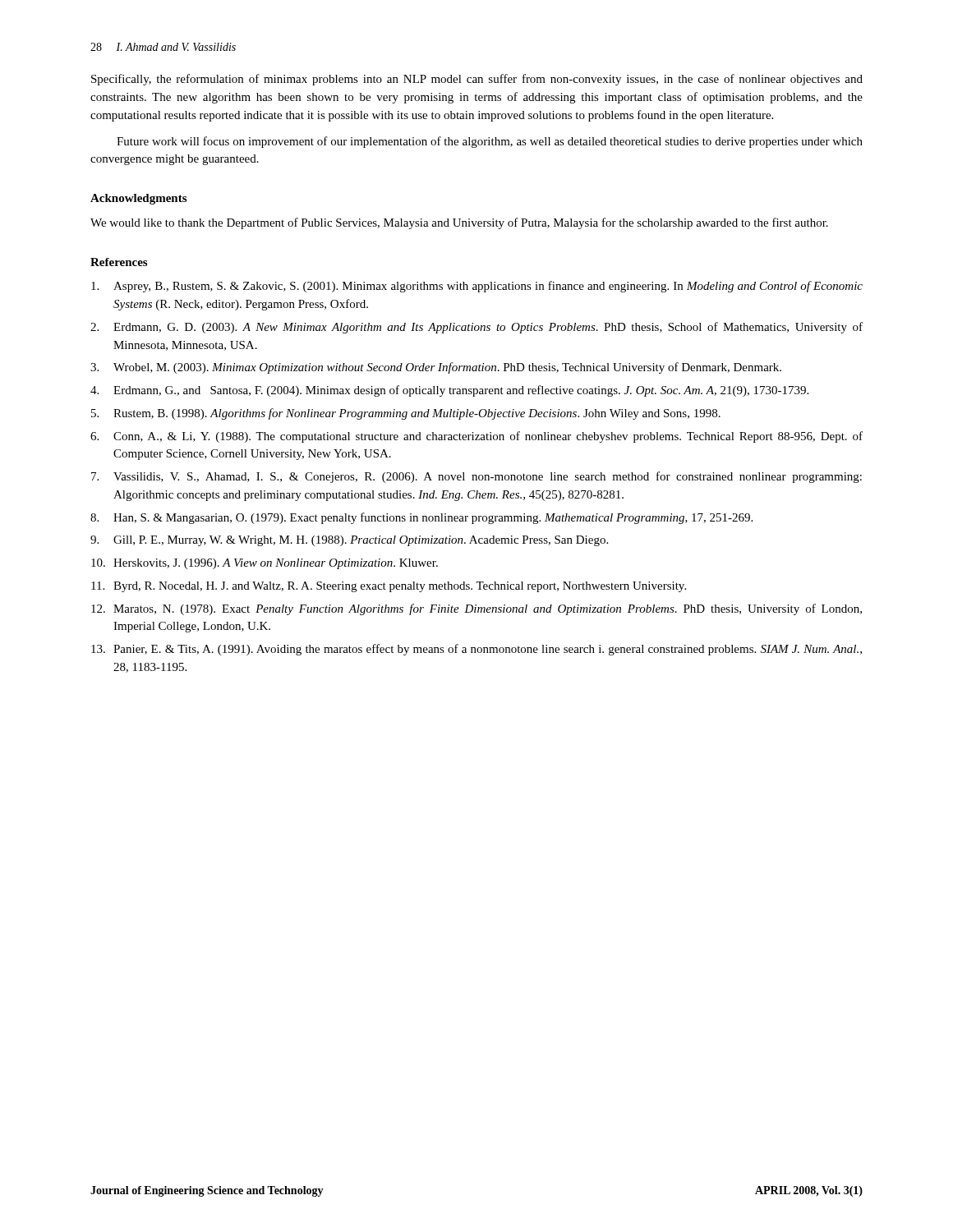This screenshot has height=1232, width=953.
Task: Where is the passage that starts "3. Wrobel, M. (2003). Minimax Optimization"?
Action: coord(476,368)
